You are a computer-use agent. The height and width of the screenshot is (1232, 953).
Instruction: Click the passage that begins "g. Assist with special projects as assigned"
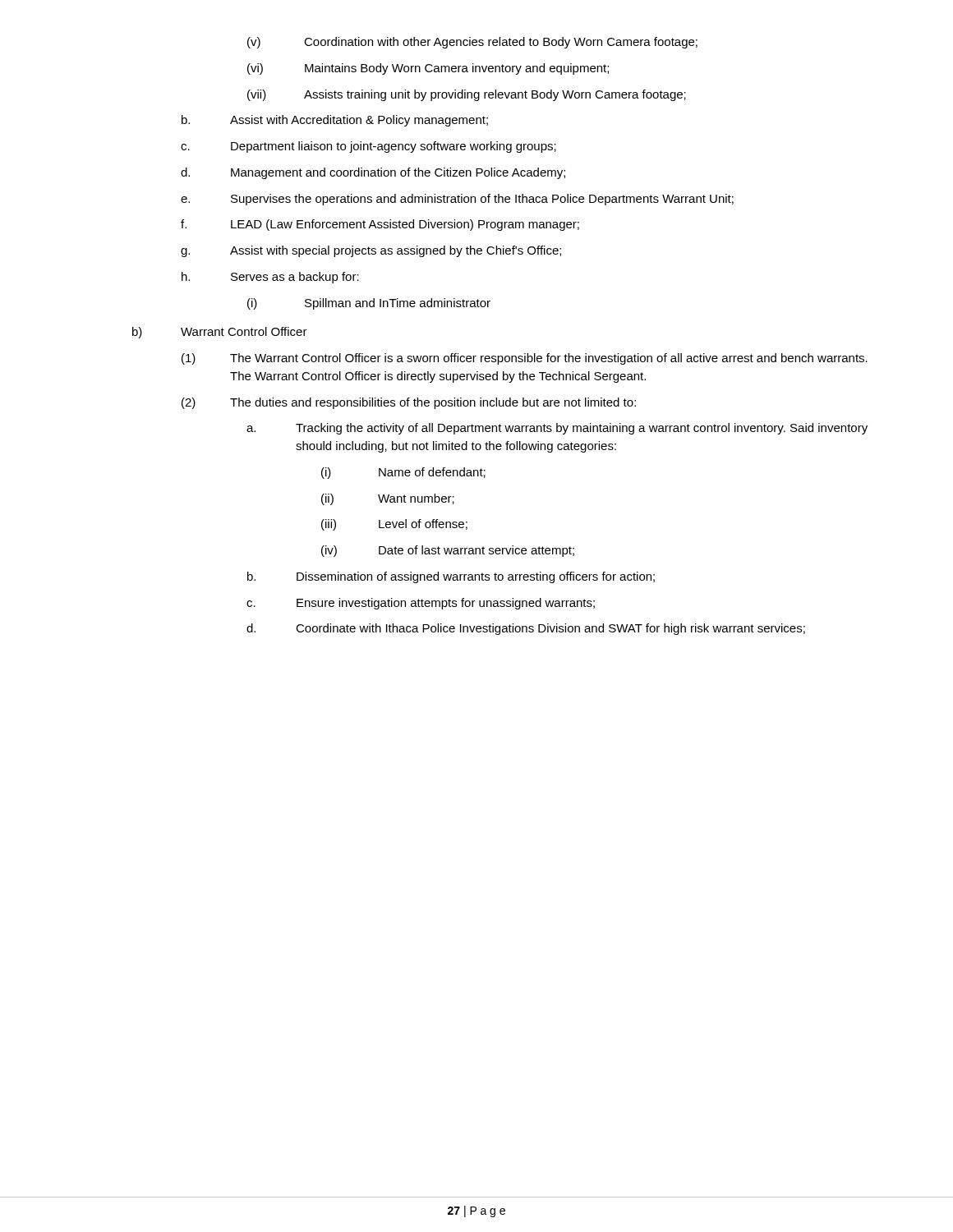click(x=534, y=250)
